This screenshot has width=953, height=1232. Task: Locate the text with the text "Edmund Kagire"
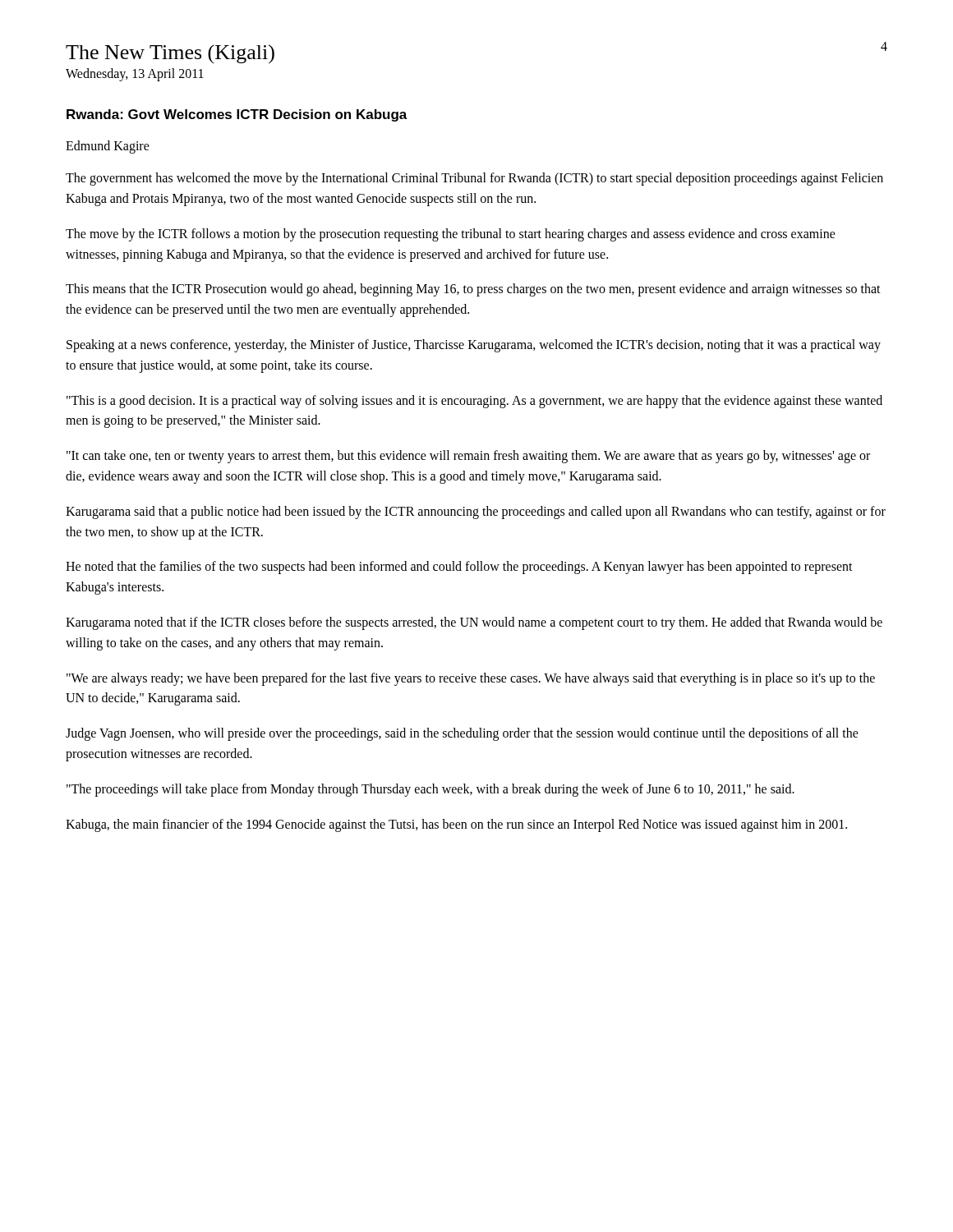(108, 146)
